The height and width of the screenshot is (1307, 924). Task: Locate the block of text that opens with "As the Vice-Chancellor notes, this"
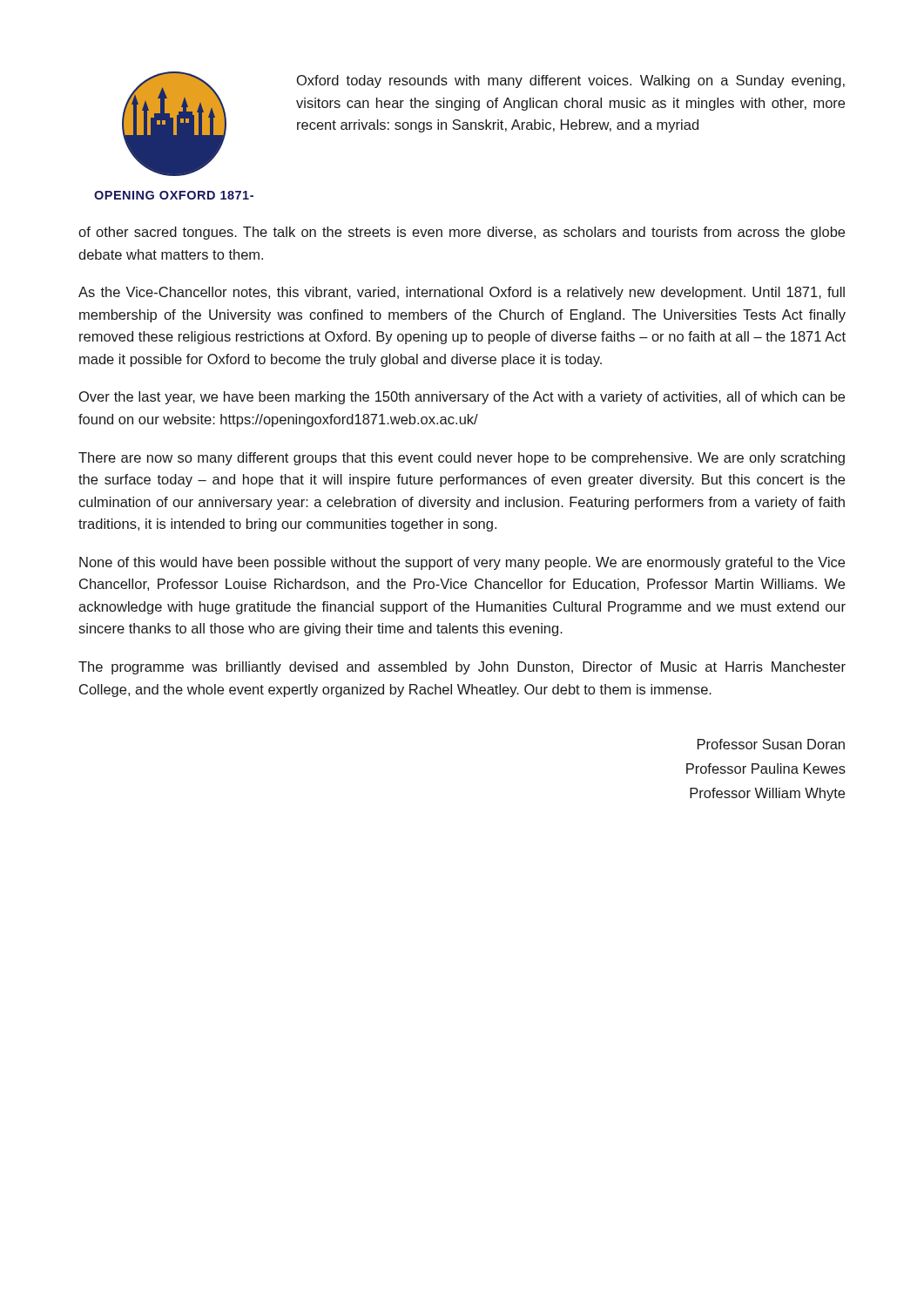click(x=462, y=325)
